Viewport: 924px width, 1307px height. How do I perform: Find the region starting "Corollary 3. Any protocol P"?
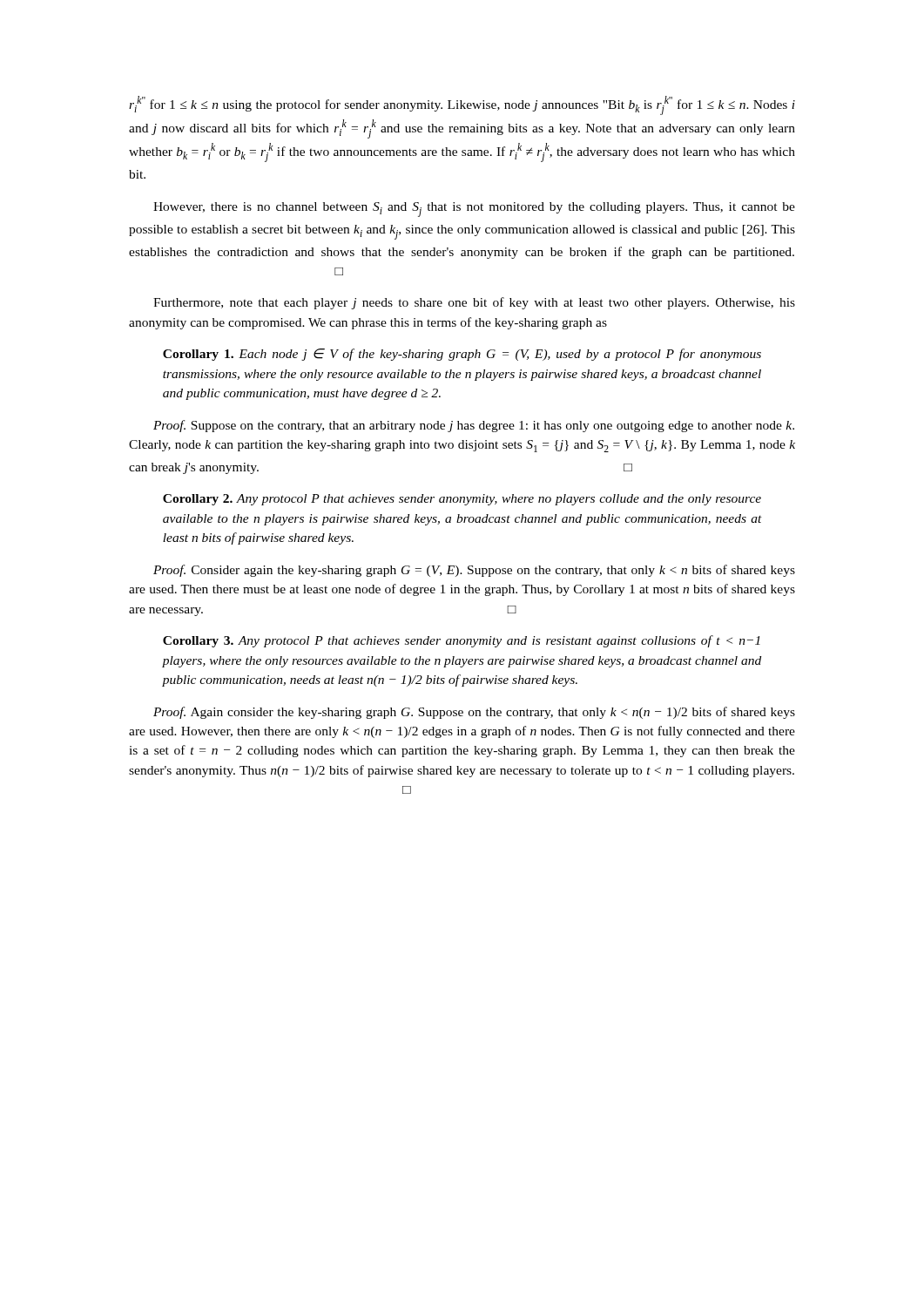(x=462, y=660)
